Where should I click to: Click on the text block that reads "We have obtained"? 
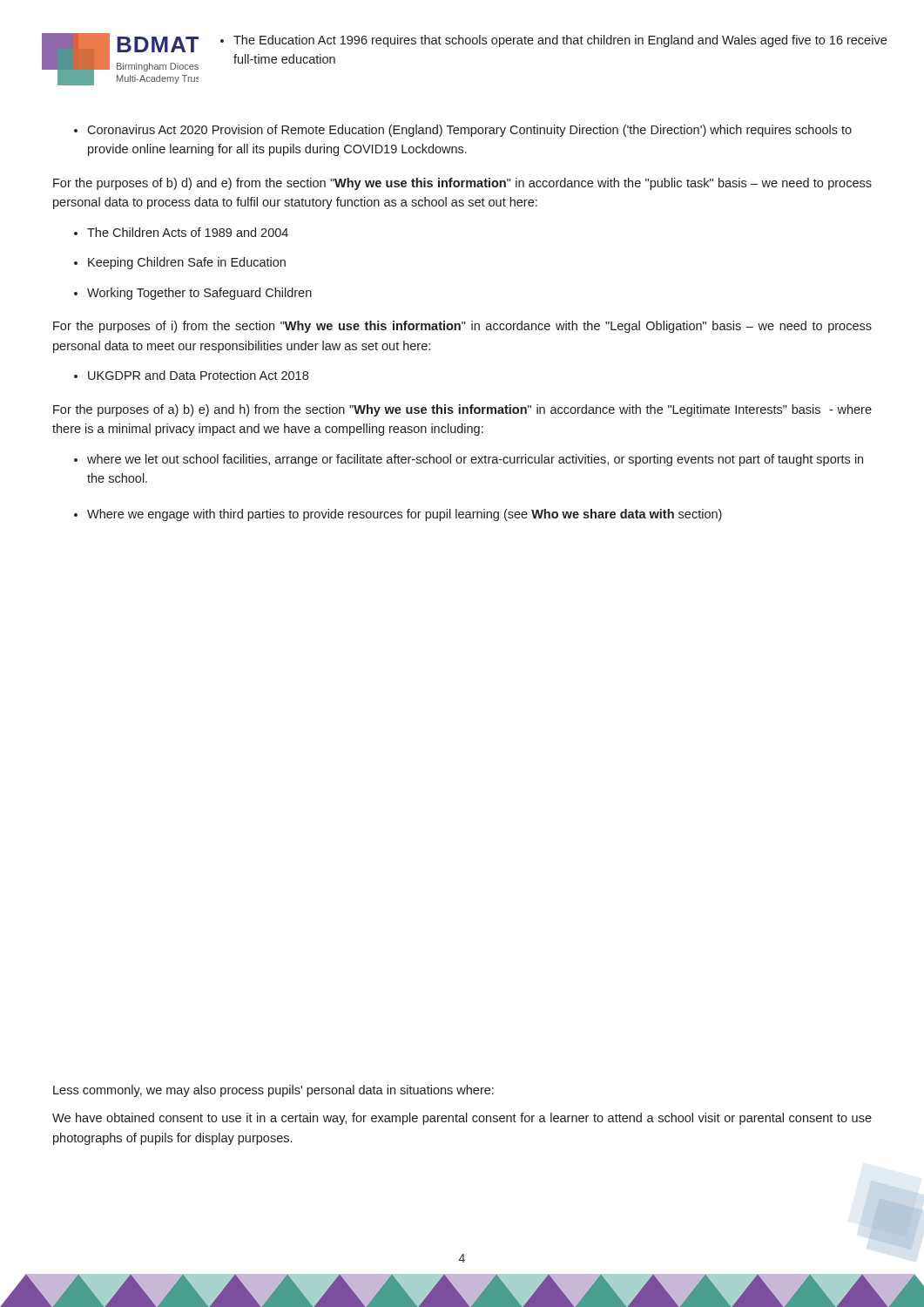click(462, 1128)
